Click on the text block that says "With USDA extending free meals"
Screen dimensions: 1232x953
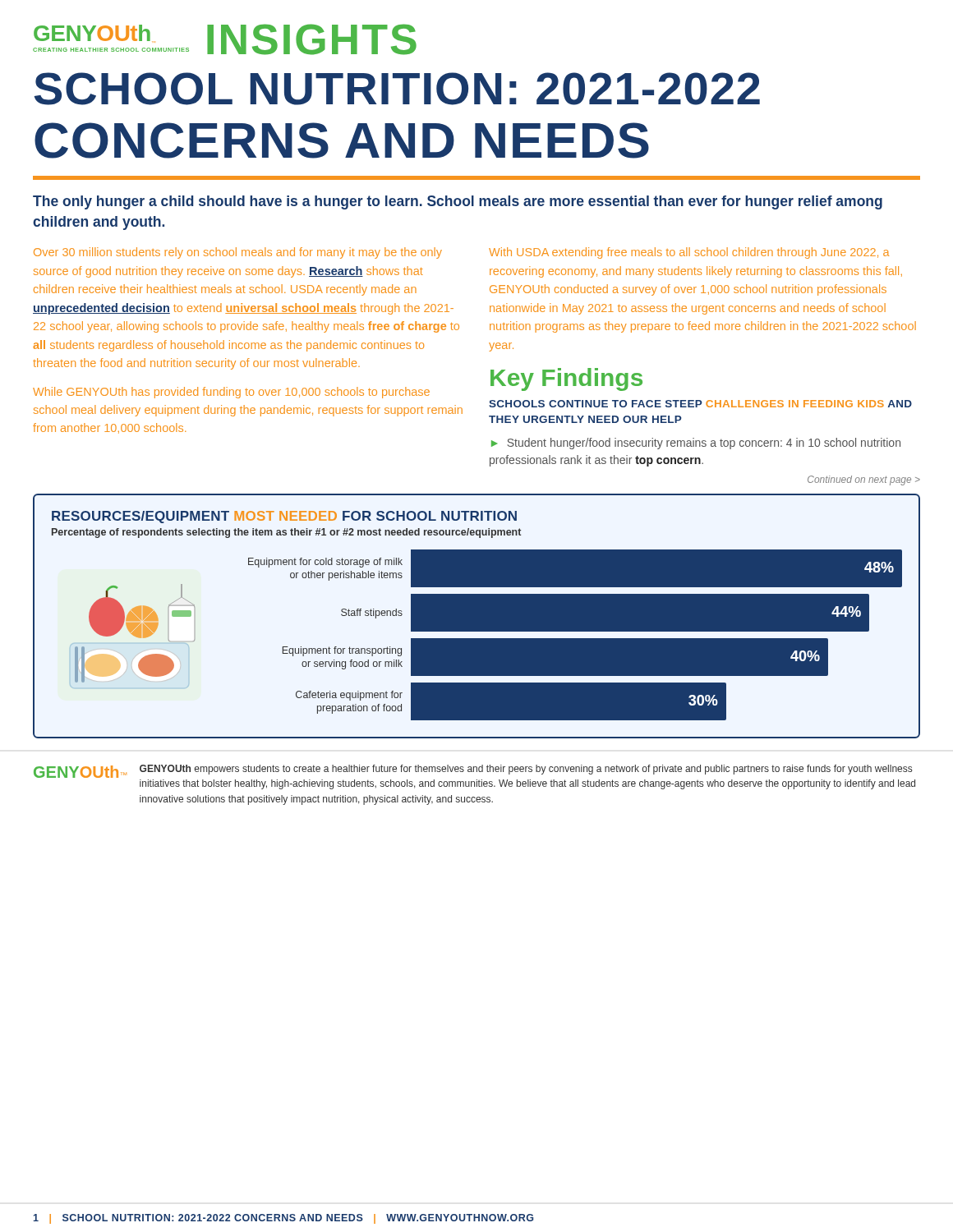click(x=704, y=299)
